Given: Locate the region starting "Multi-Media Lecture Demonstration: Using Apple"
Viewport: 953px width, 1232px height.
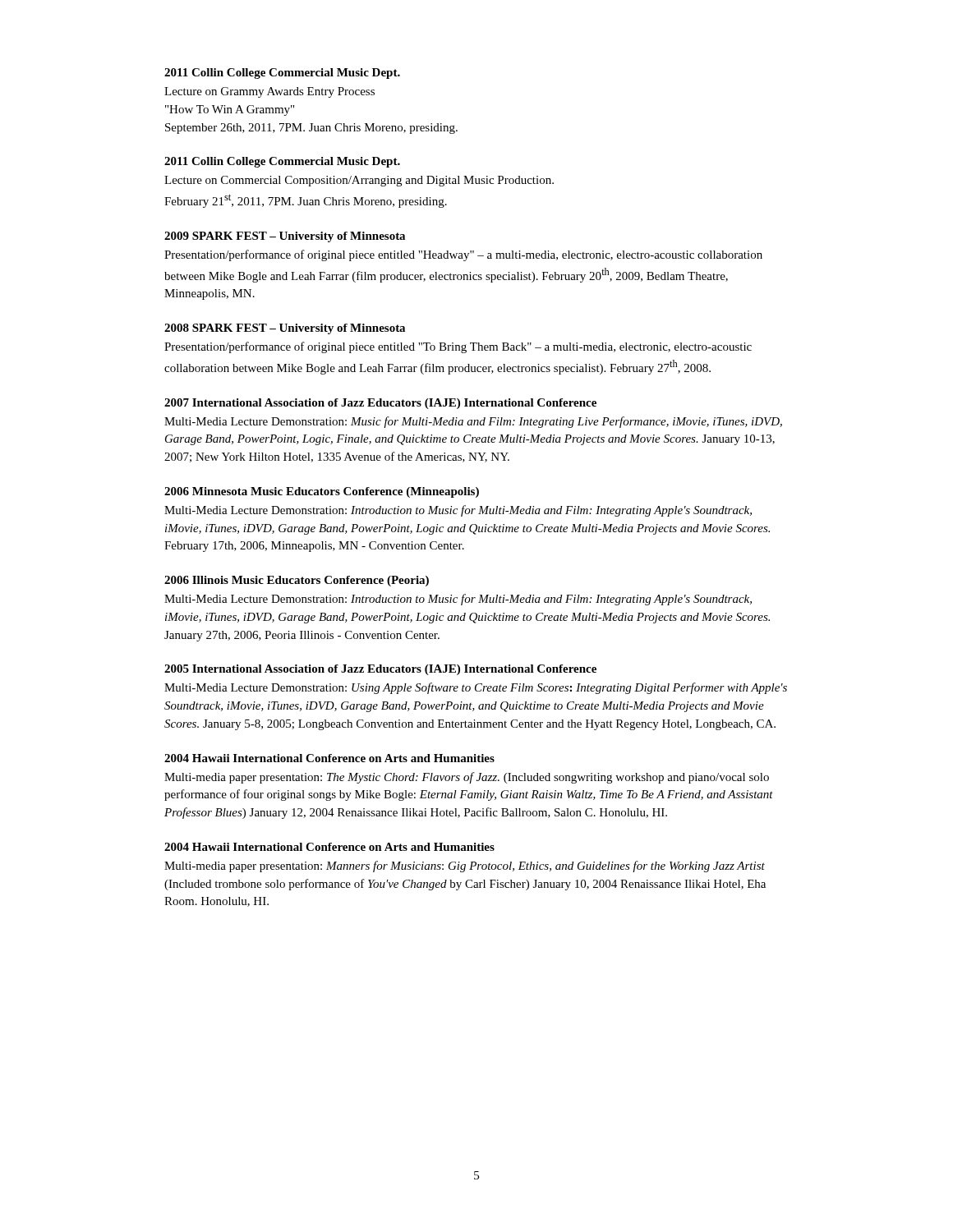Looking at the screenshot, I should point(476,706).
